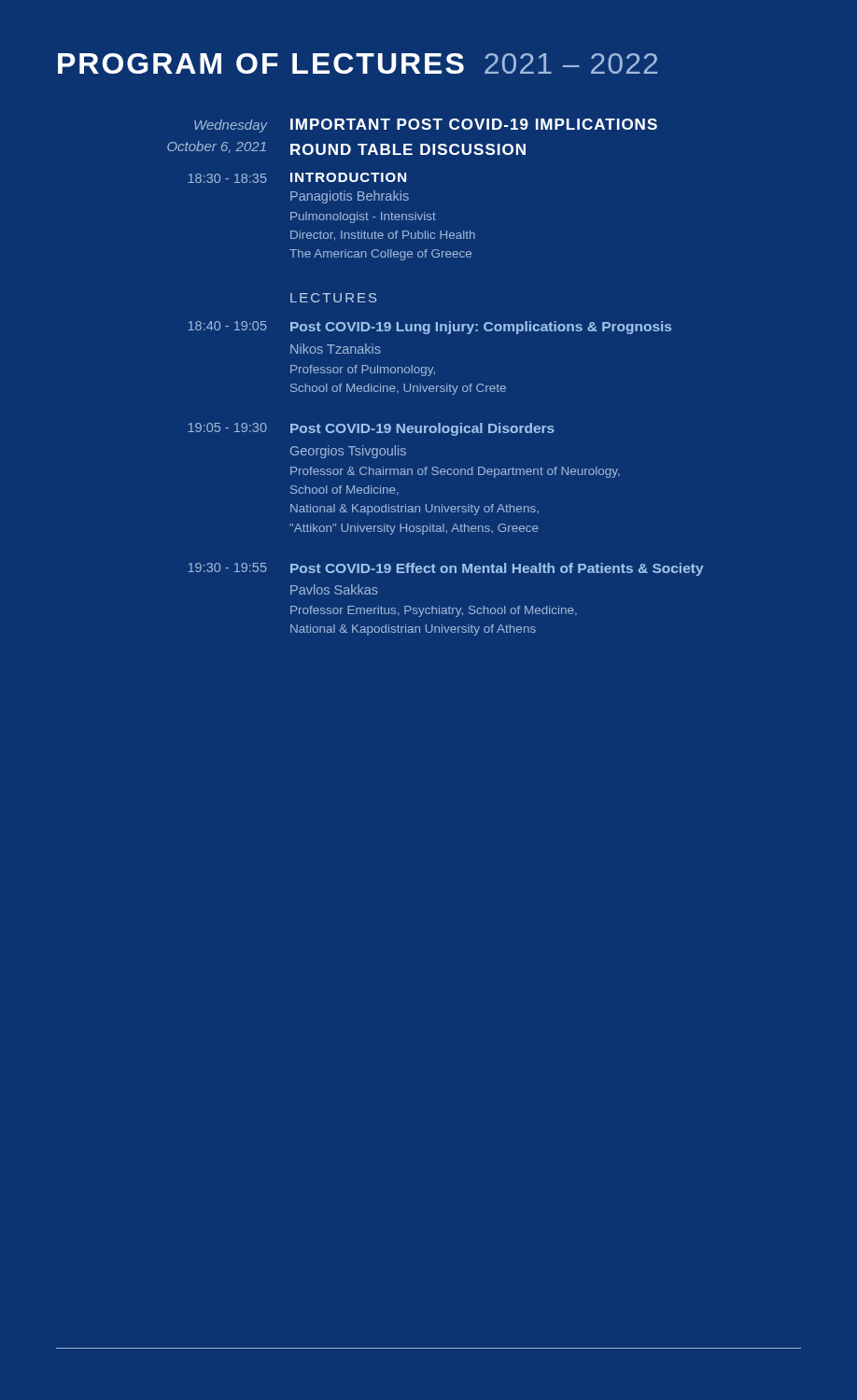Click on the text starting "18:30 - 18:35 INTRODUCTION"
The image size is (857, 1400).
click(x=438, y=216)
